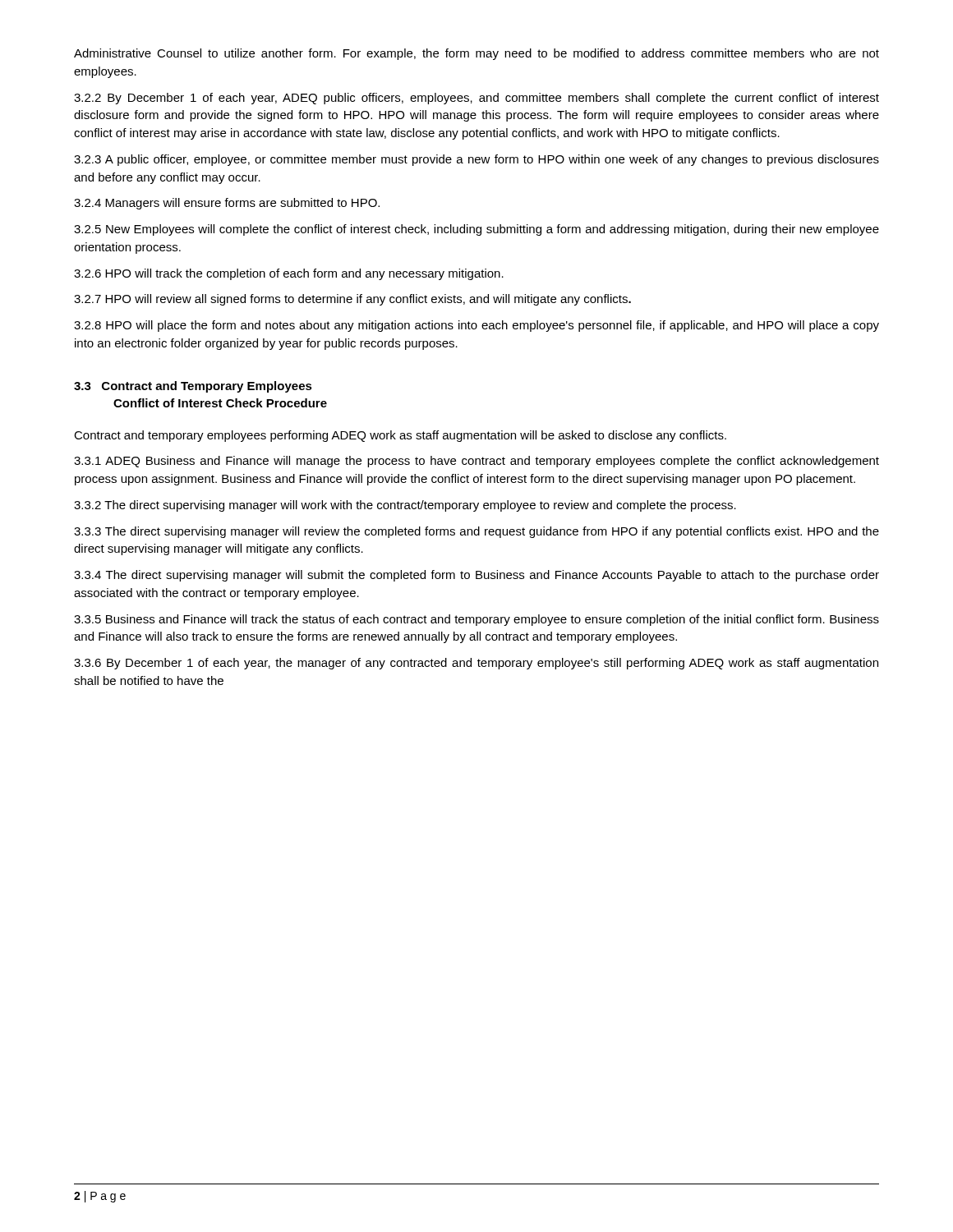Navigate to the element starting "3.1 ADEQ Business and Finance will manage the"
This screenshot has width=953, height=1232.
pyautogui.click(x=476, y=470)
